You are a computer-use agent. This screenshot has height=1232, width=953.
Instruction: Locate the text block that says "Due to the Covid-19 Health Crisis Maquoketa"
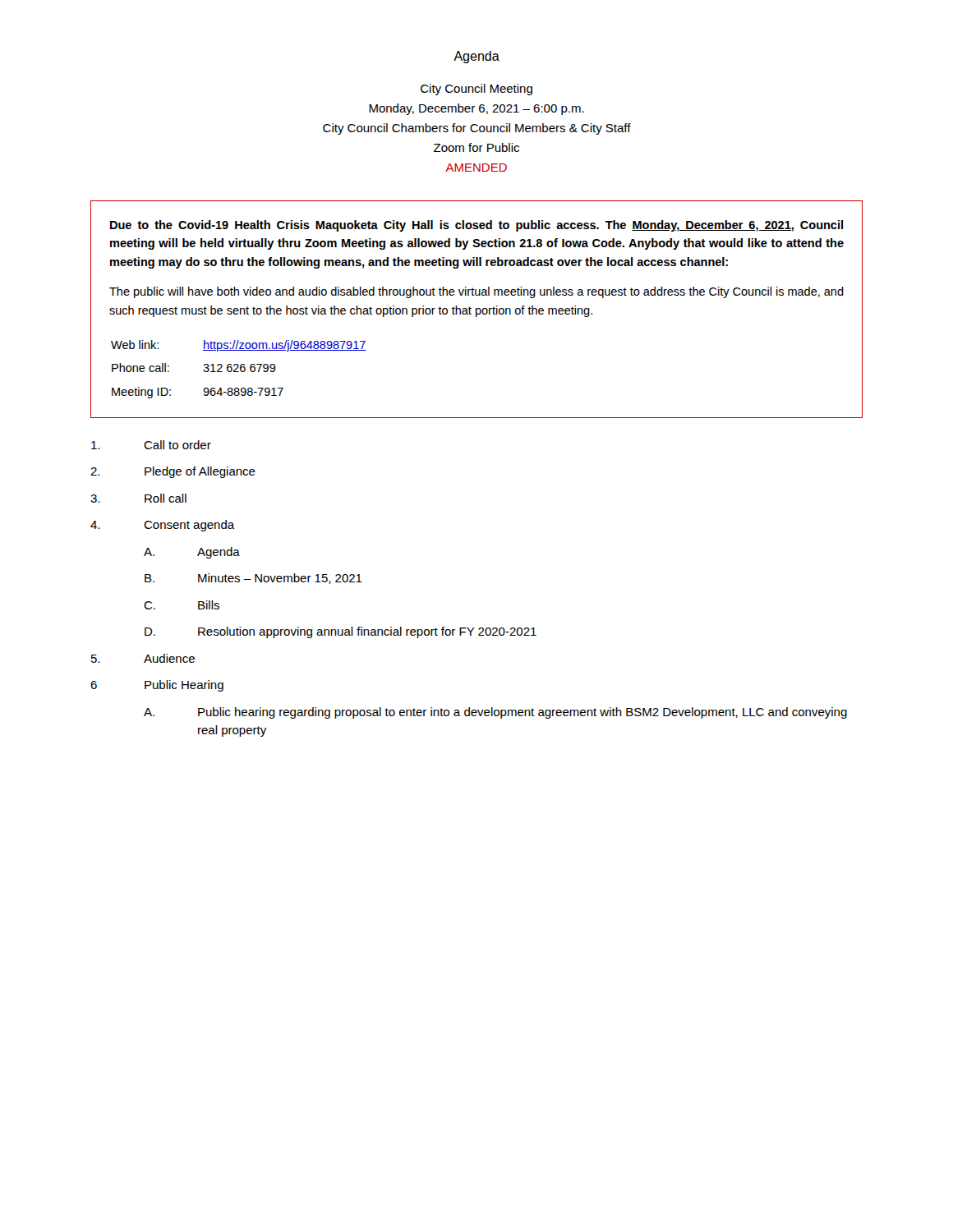[x=476, y=310]
